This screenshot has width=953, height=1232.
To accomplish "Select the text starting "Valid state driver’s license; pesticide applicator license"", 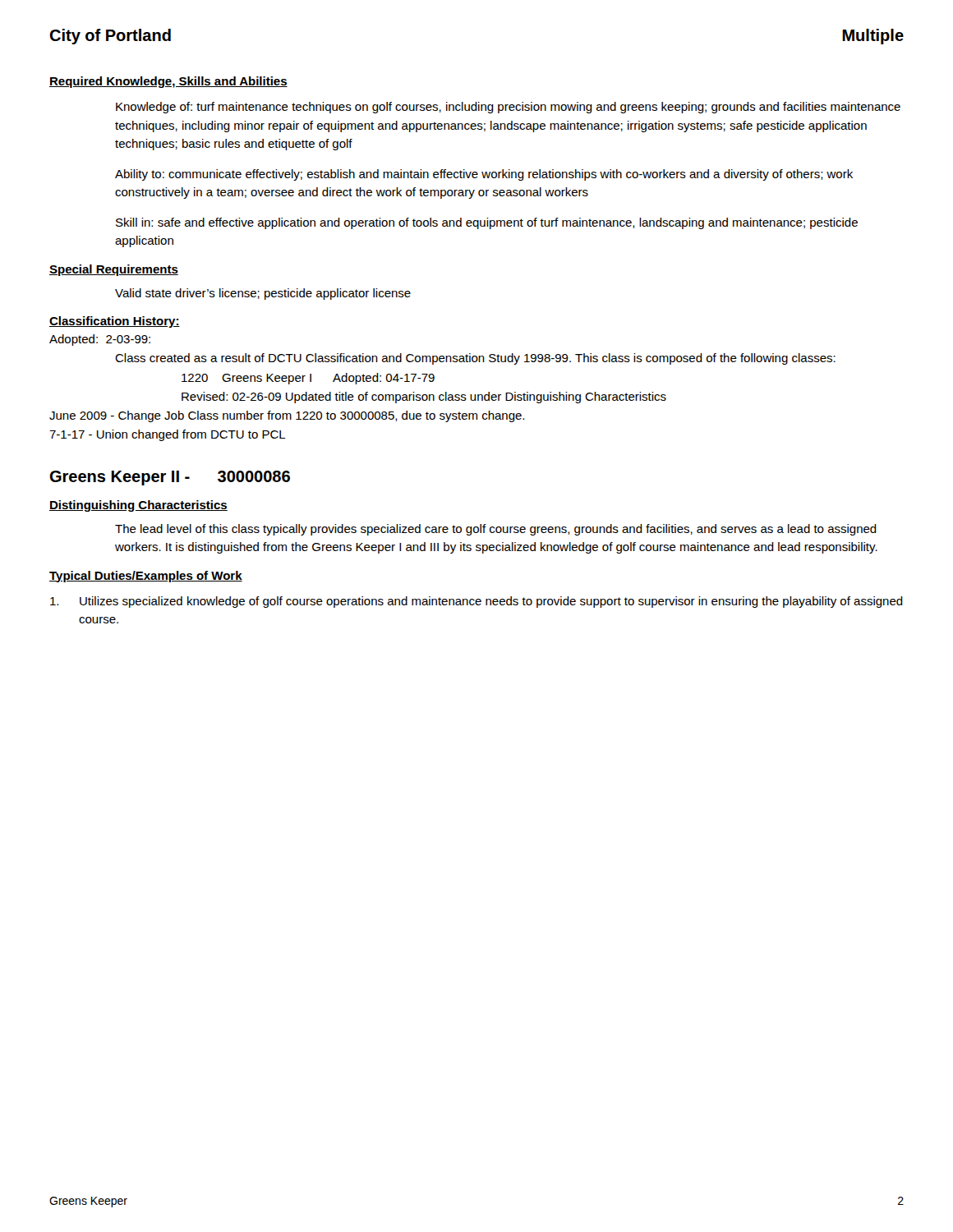I will click(x=263, y=292).
